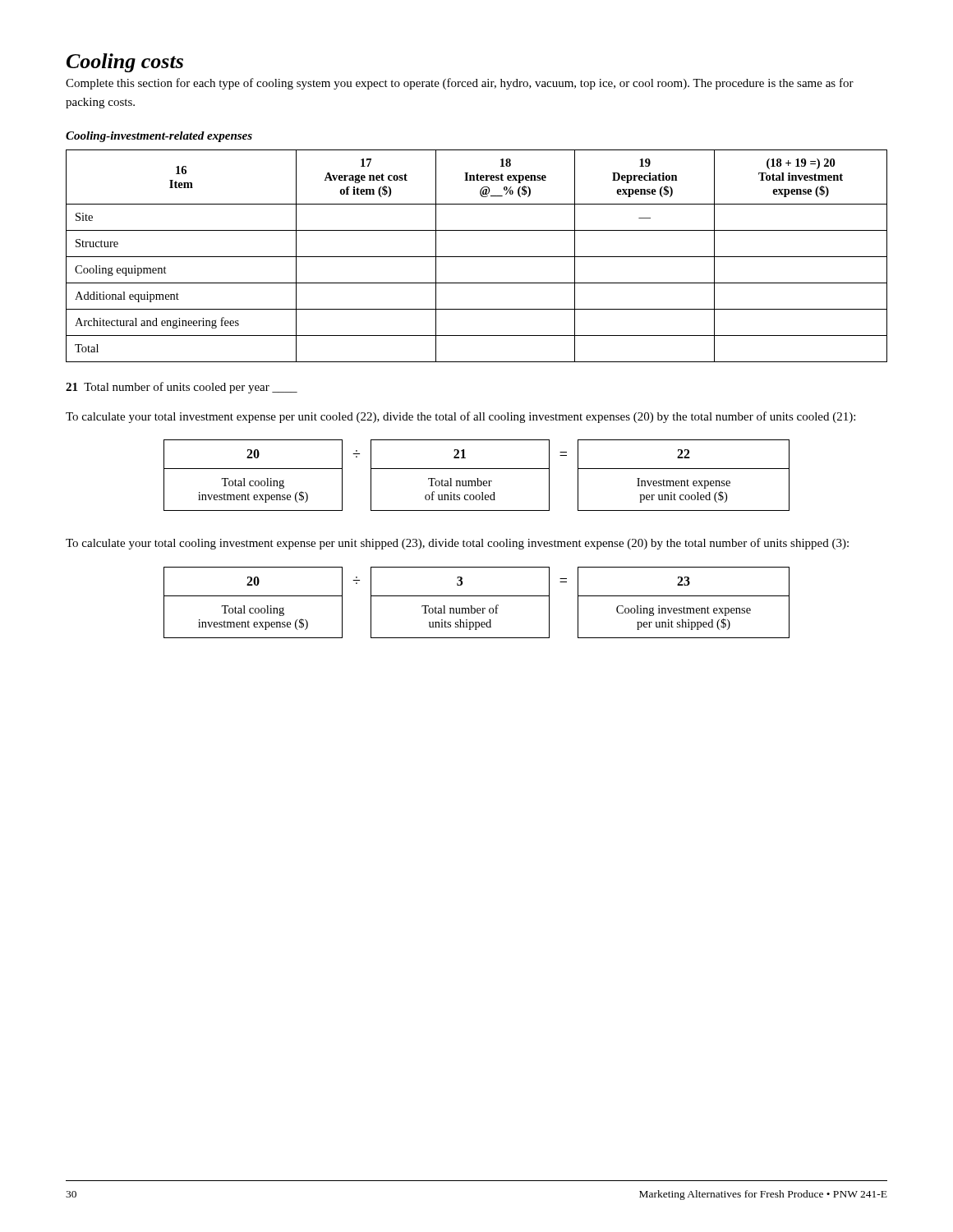Point to "Cooling costs"
This screenshot has width=953, height=1232.
[x=125, y=61]
